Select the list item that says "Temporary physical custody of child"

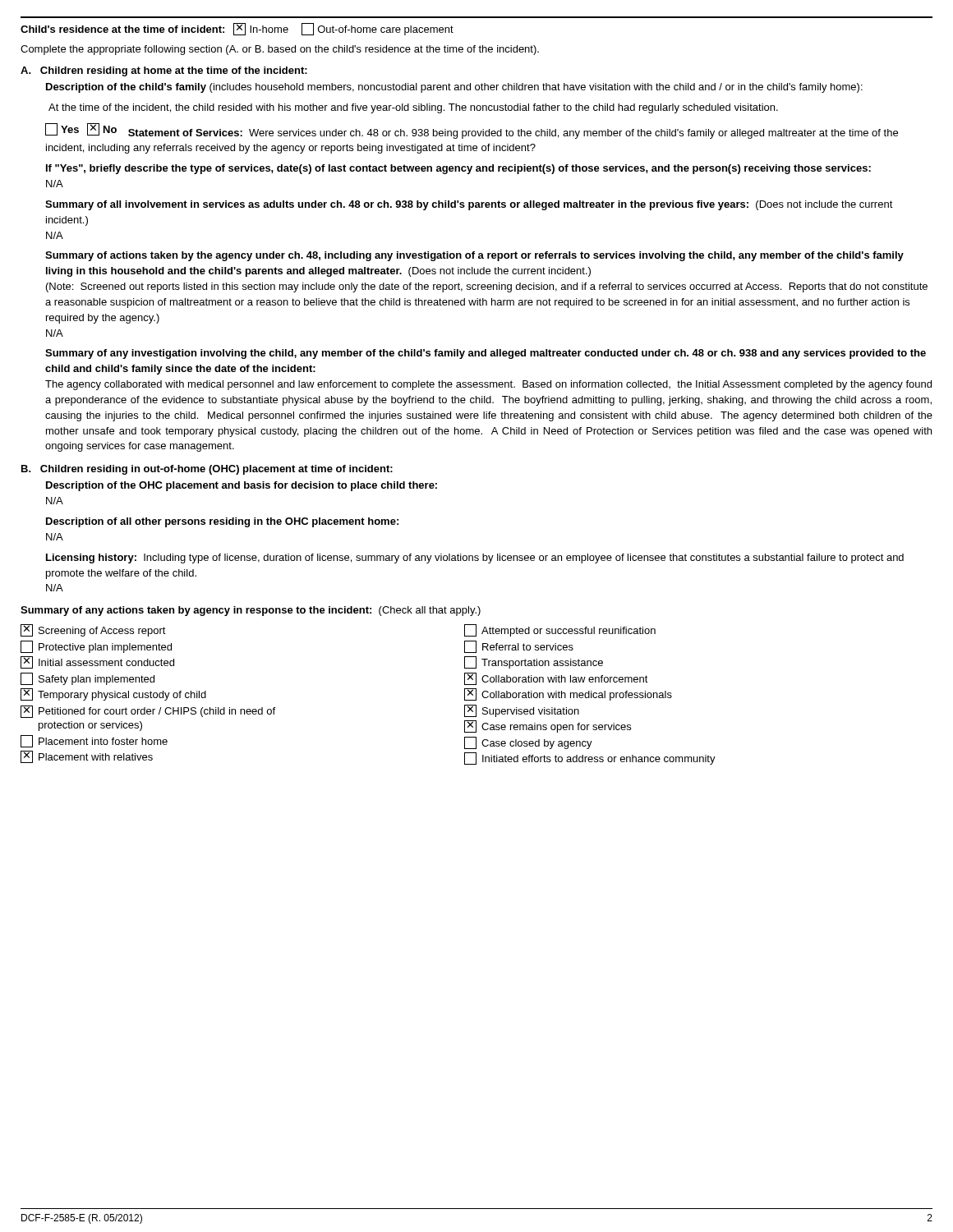click(x=114, y=695)
